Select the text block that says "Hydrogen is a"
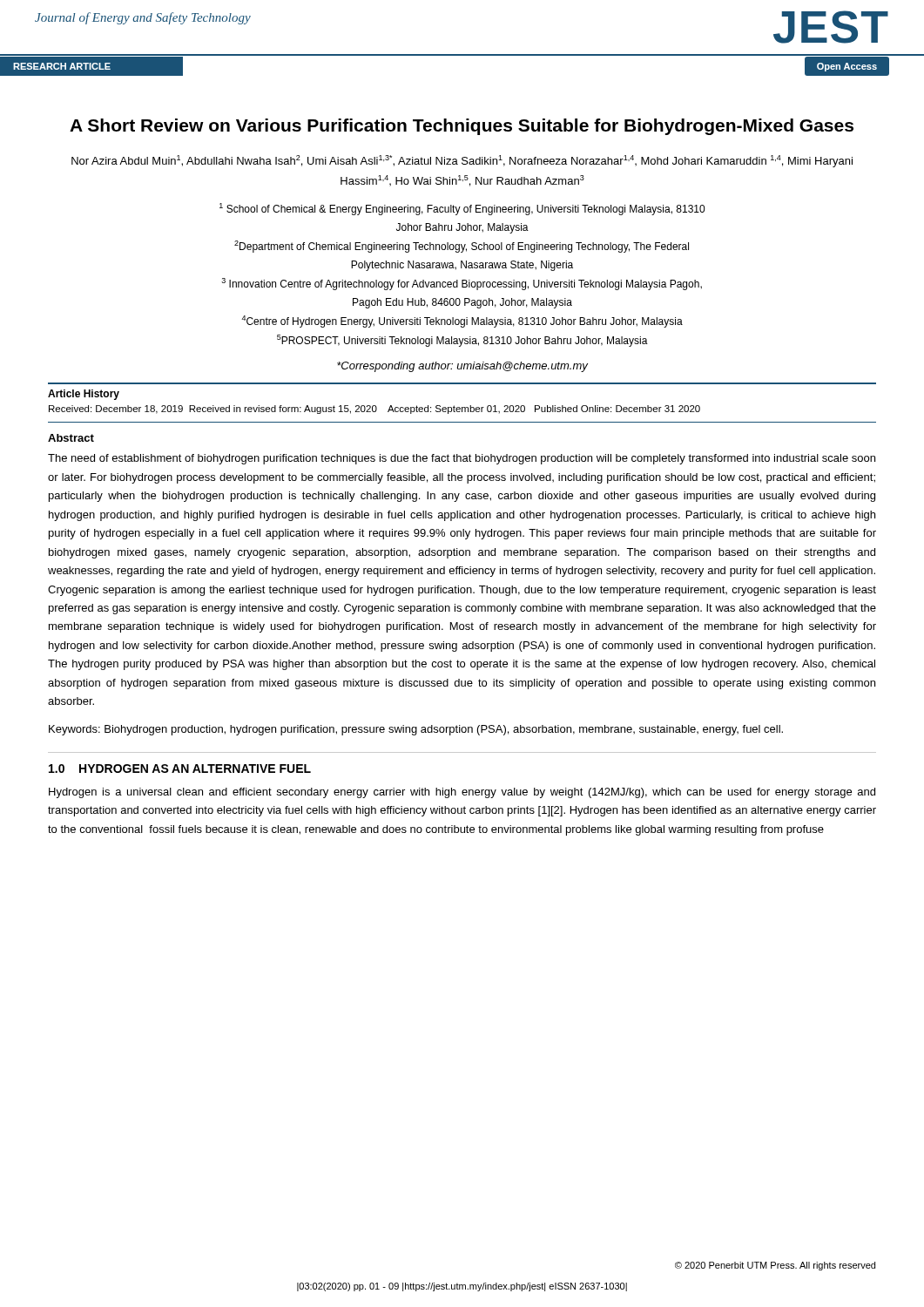 (462, 810)
